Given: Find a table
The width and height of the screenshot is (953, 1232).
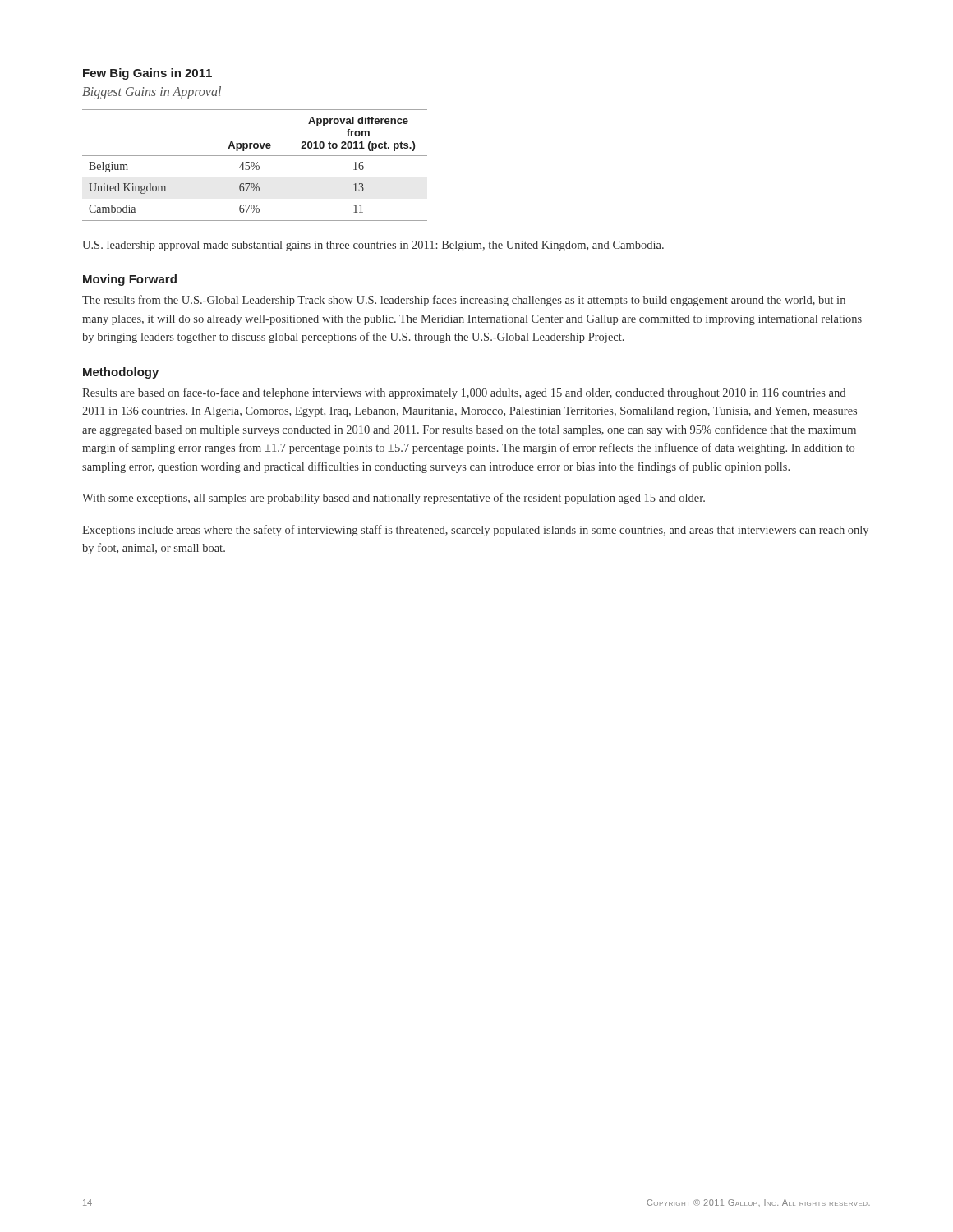Looking at the screenshot, I should point(476,165).
